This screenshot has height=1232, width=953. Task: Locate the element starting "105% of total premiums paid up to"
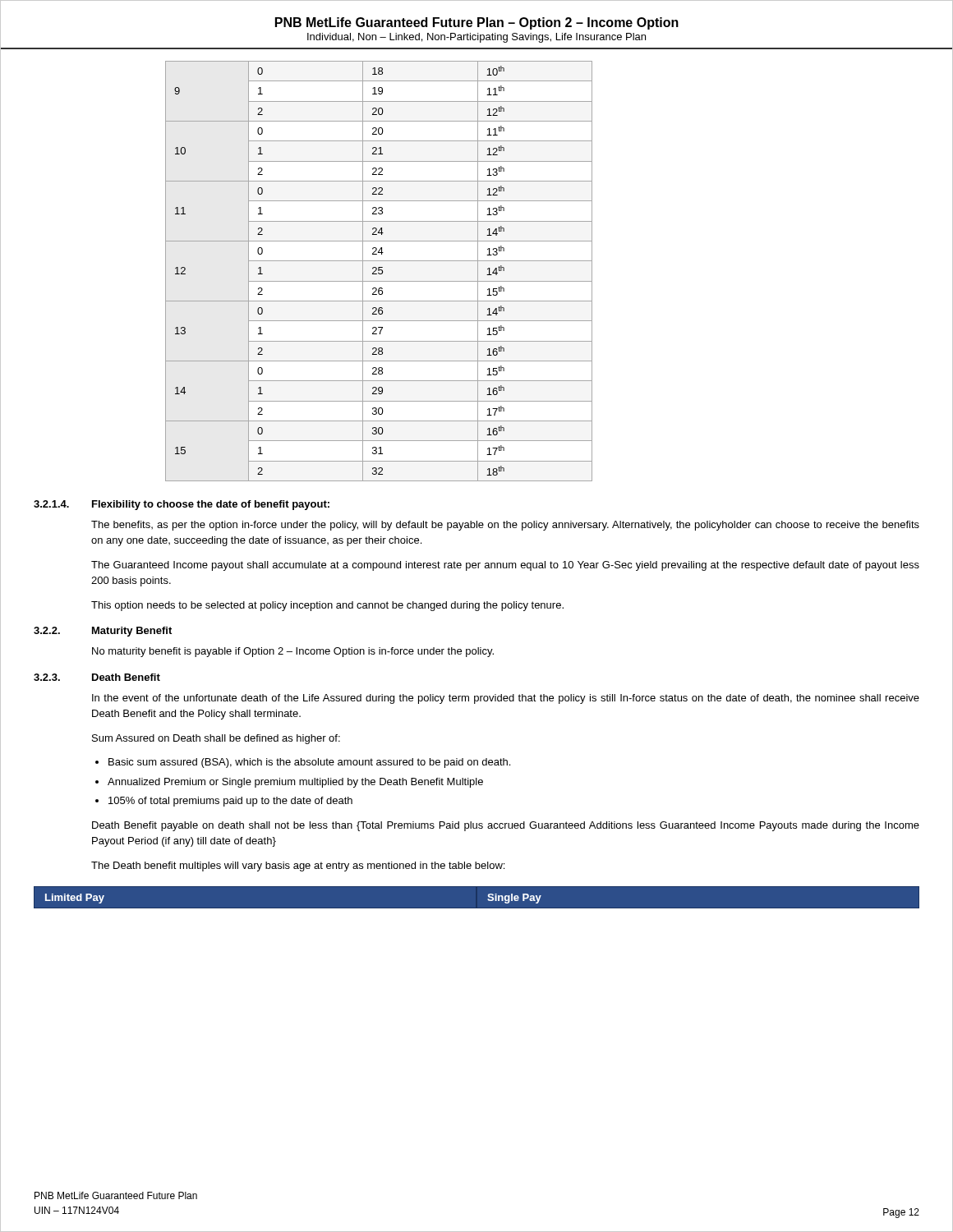(230, 801)
